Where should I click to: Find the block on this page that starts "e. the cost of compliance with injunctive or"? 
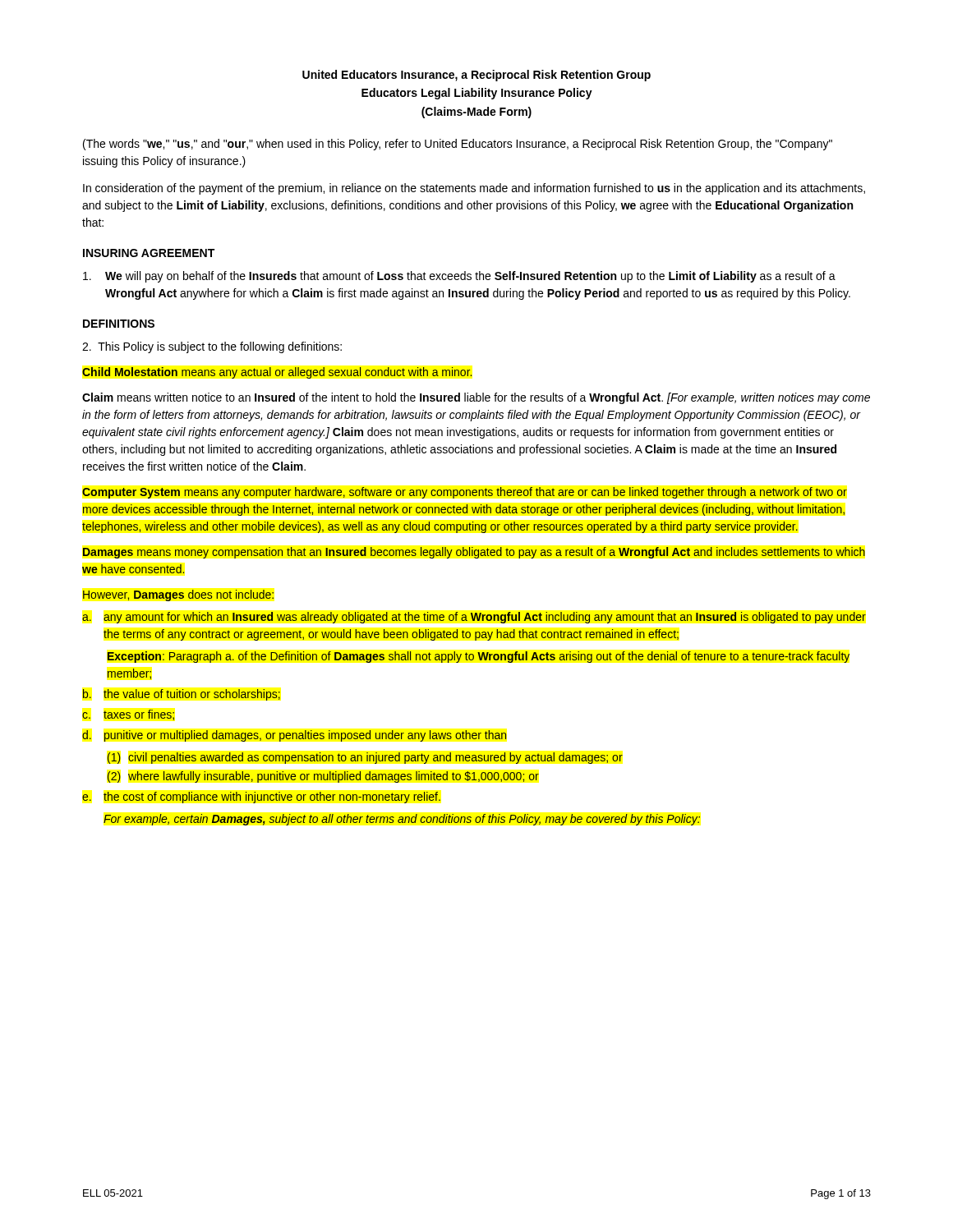(x=476, y=808)
